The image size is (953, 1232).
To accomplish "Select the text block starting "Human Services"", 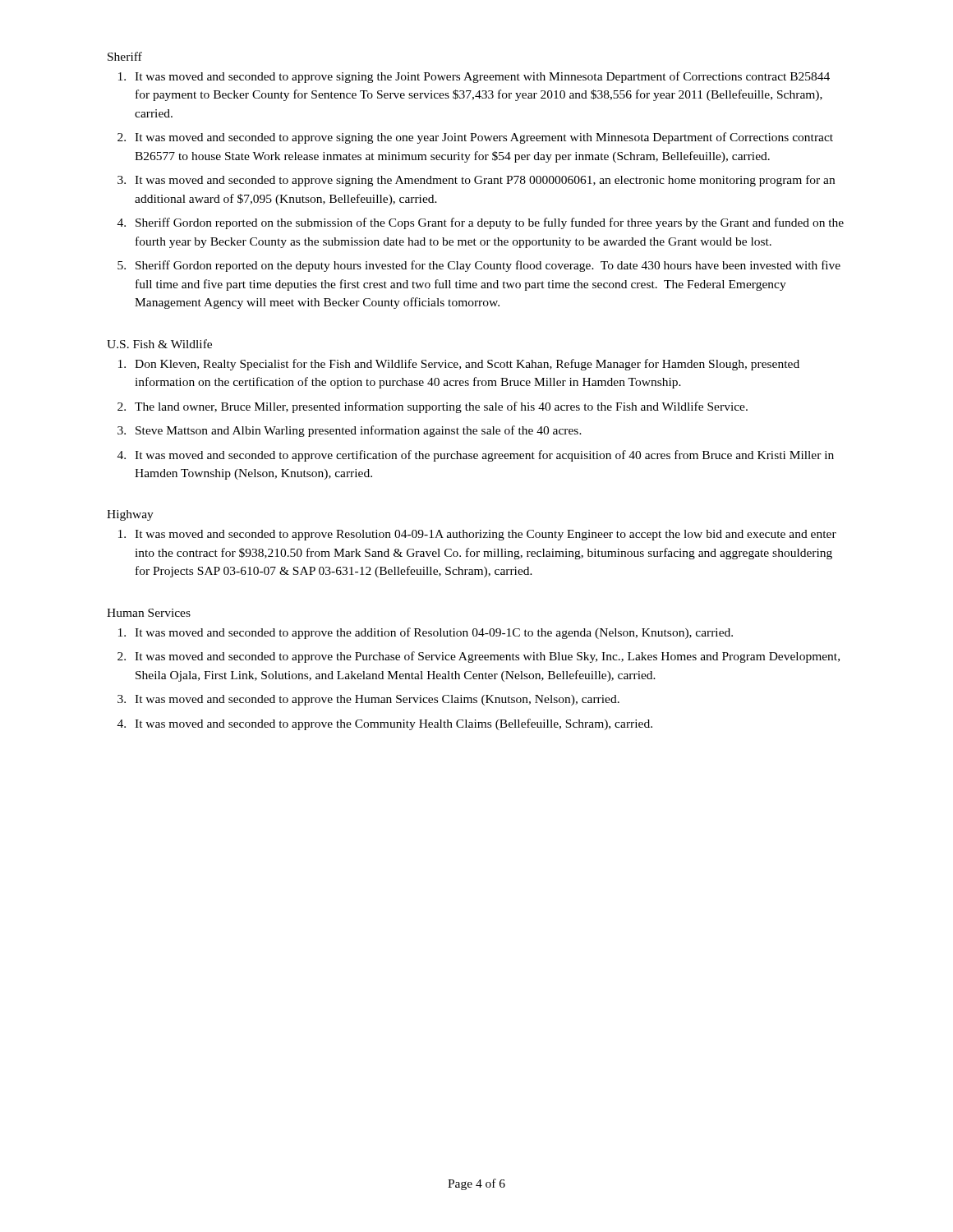I will 149,612.
